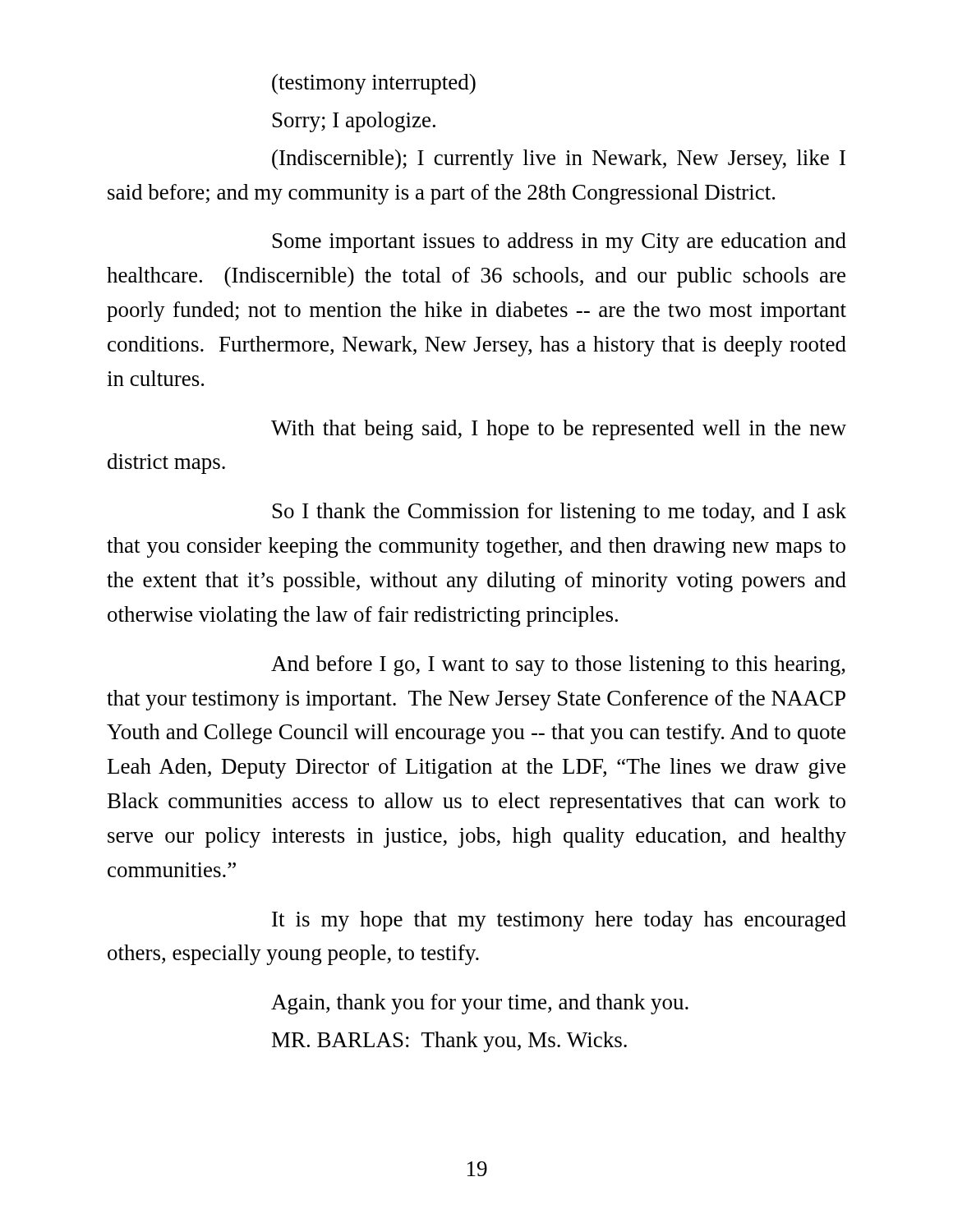The image size is (953, 1232).
Task: Click on the passage starting "(Indiscernible); I currently live"
Action: point(476,175)
